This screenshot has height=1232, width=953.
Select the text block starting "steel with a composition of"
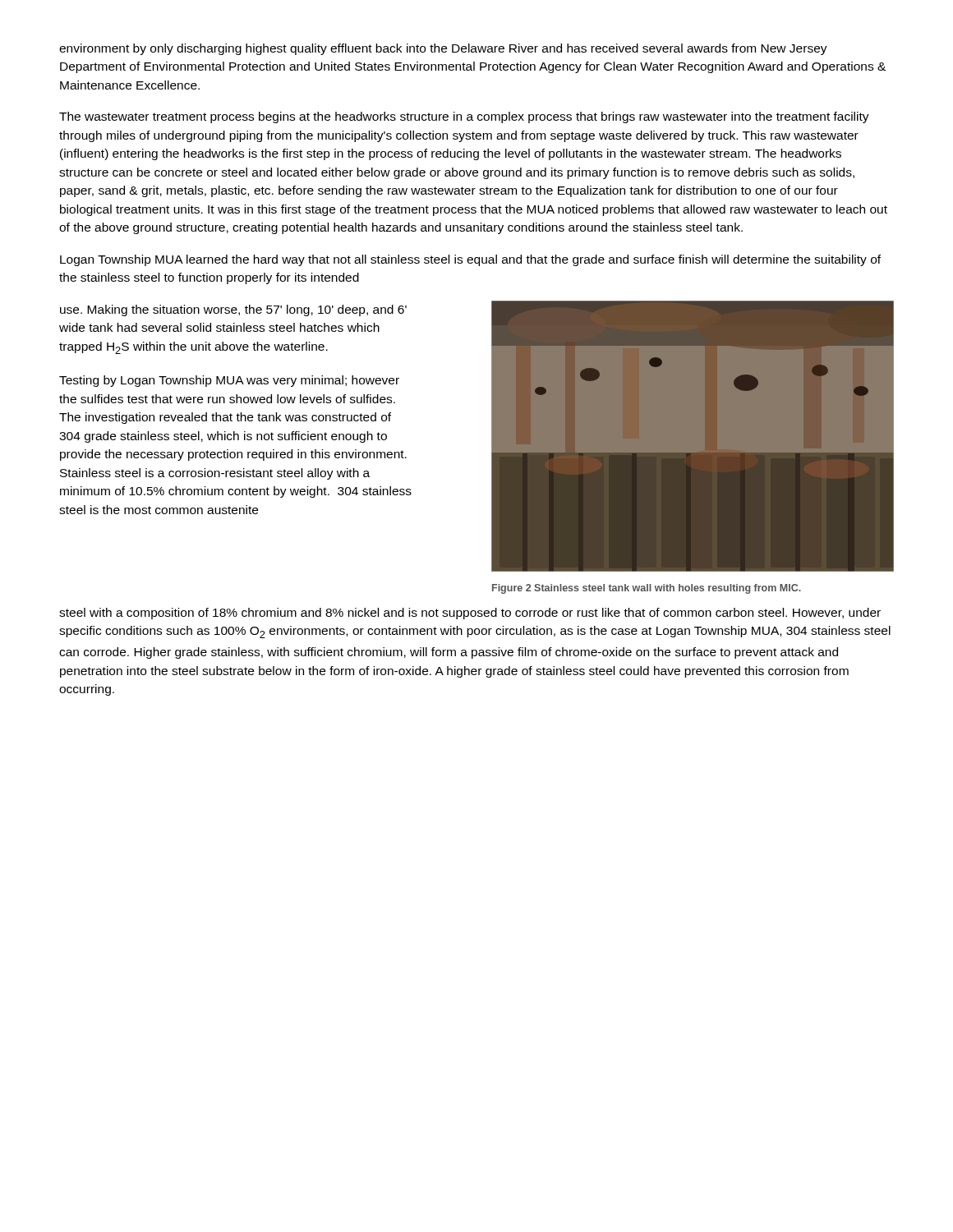475,651
